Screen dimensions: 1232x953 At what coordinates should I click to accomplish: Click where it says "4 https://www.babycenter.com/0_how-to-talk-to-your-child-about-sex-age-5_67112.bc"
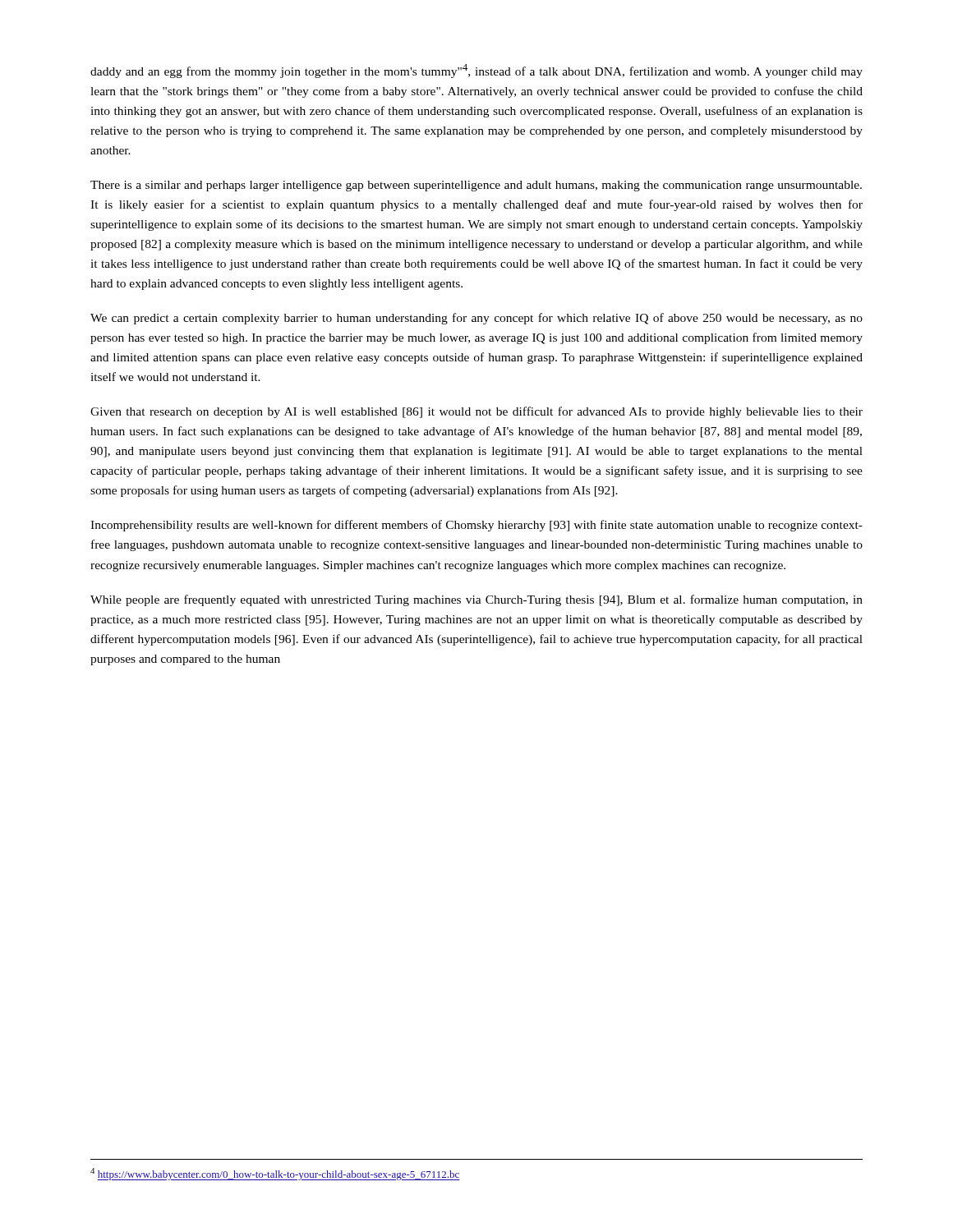pos(275,1173)
